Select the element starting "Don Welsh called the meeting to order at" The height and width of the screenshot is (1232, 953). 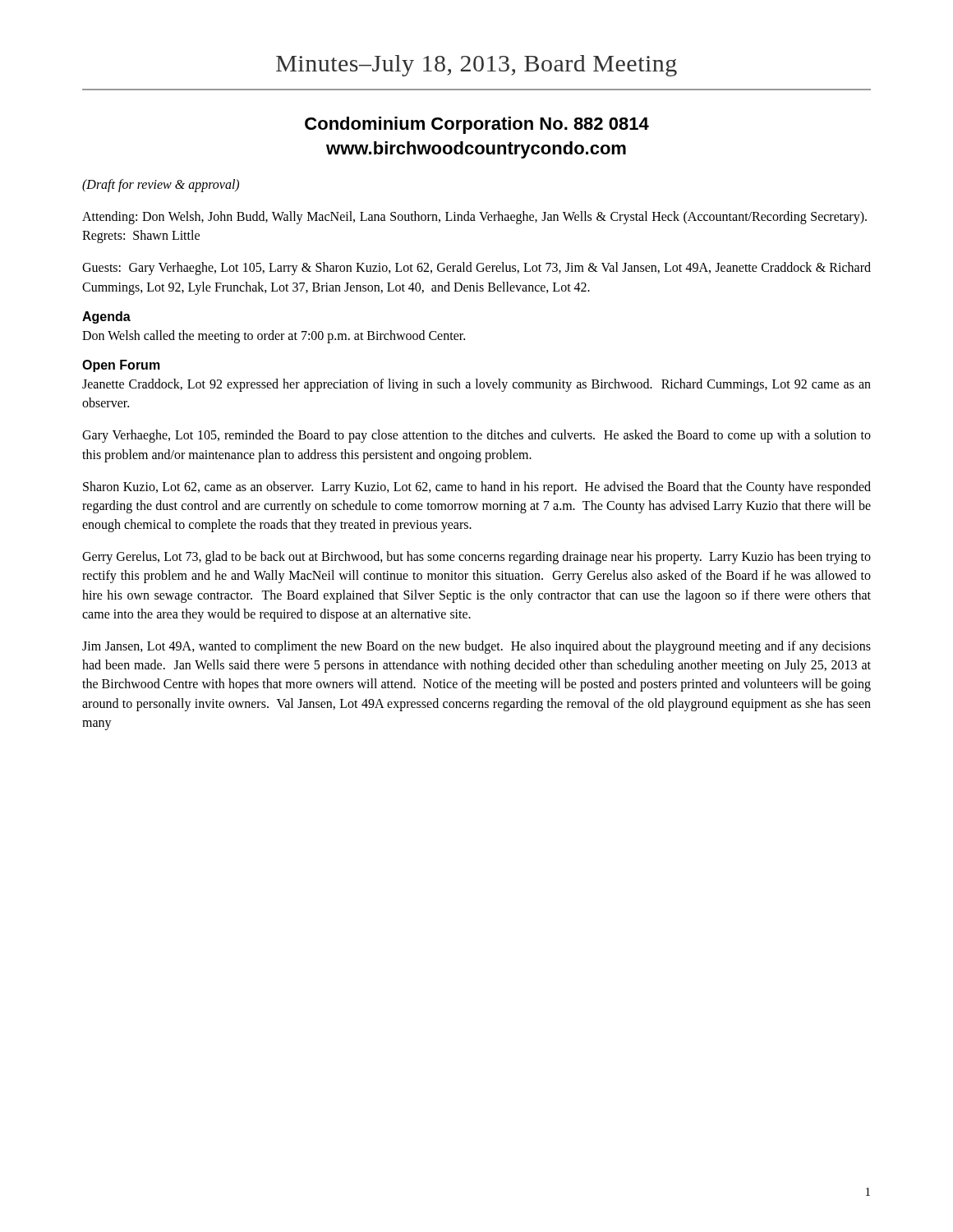(x=274, y=335)
